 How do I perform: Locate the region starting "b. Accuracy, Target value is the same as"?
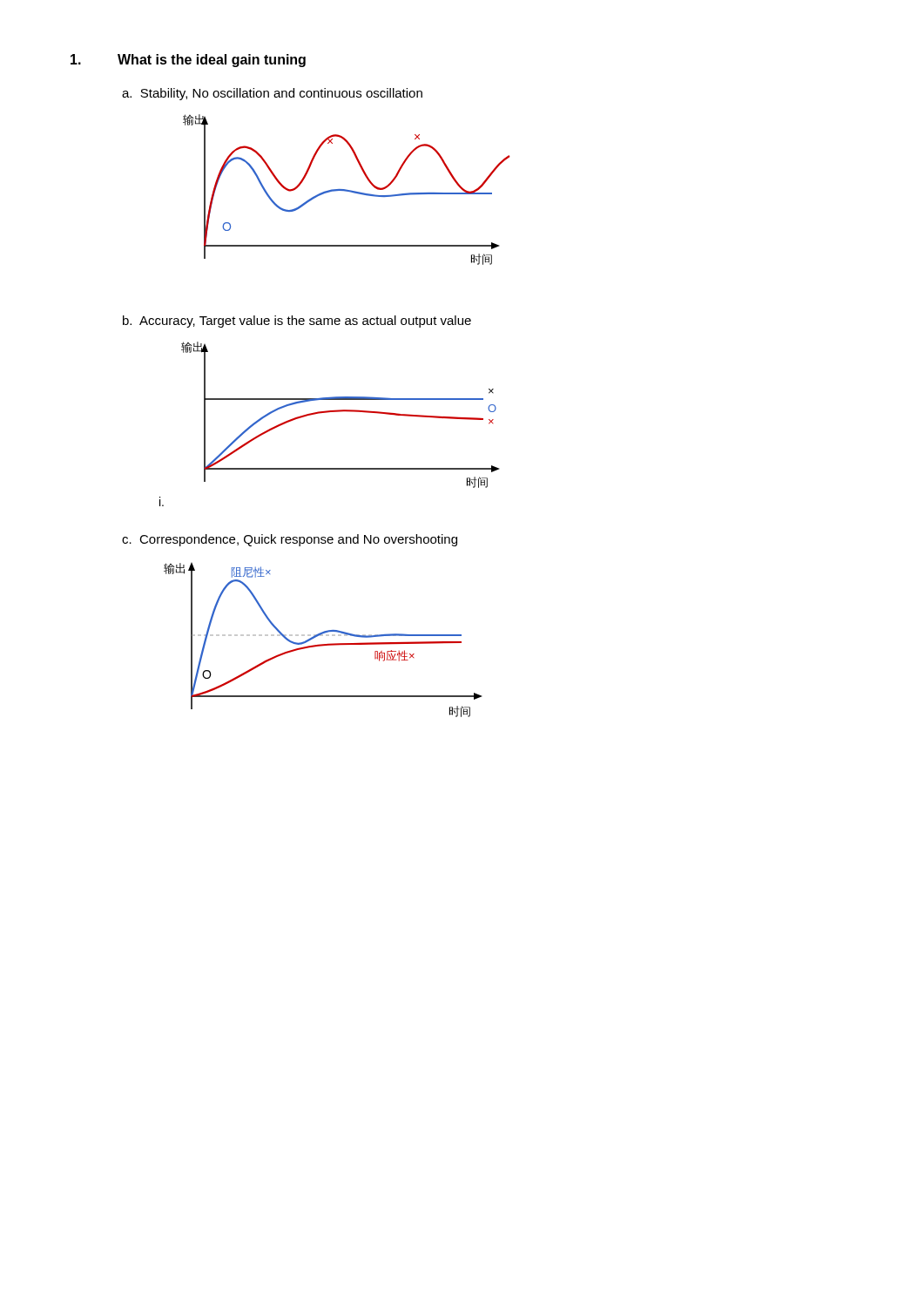point(297,320)
